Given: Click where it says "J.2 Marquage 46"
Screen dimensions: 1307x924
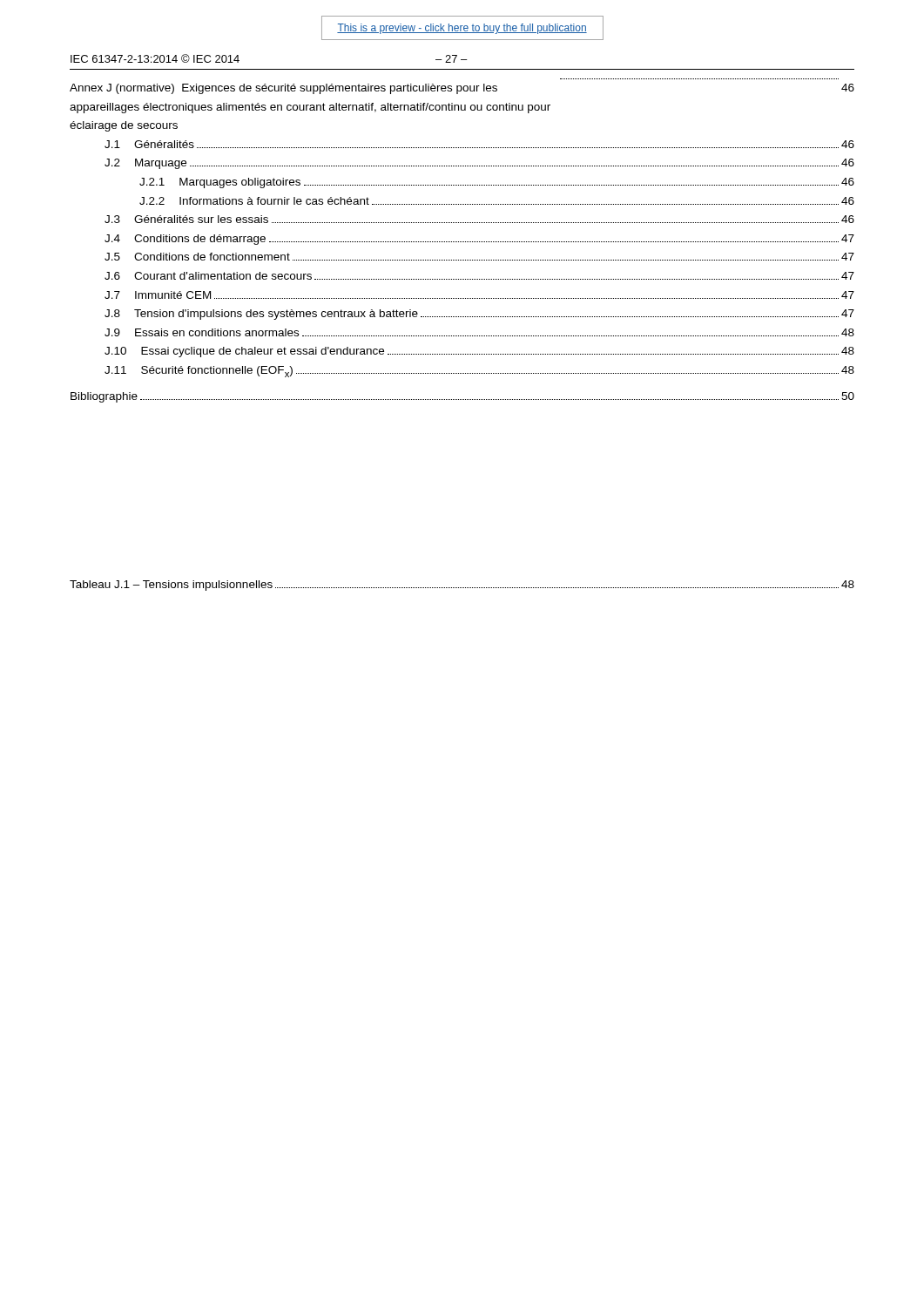Looking at the screenshot, I should pos(479,163).
